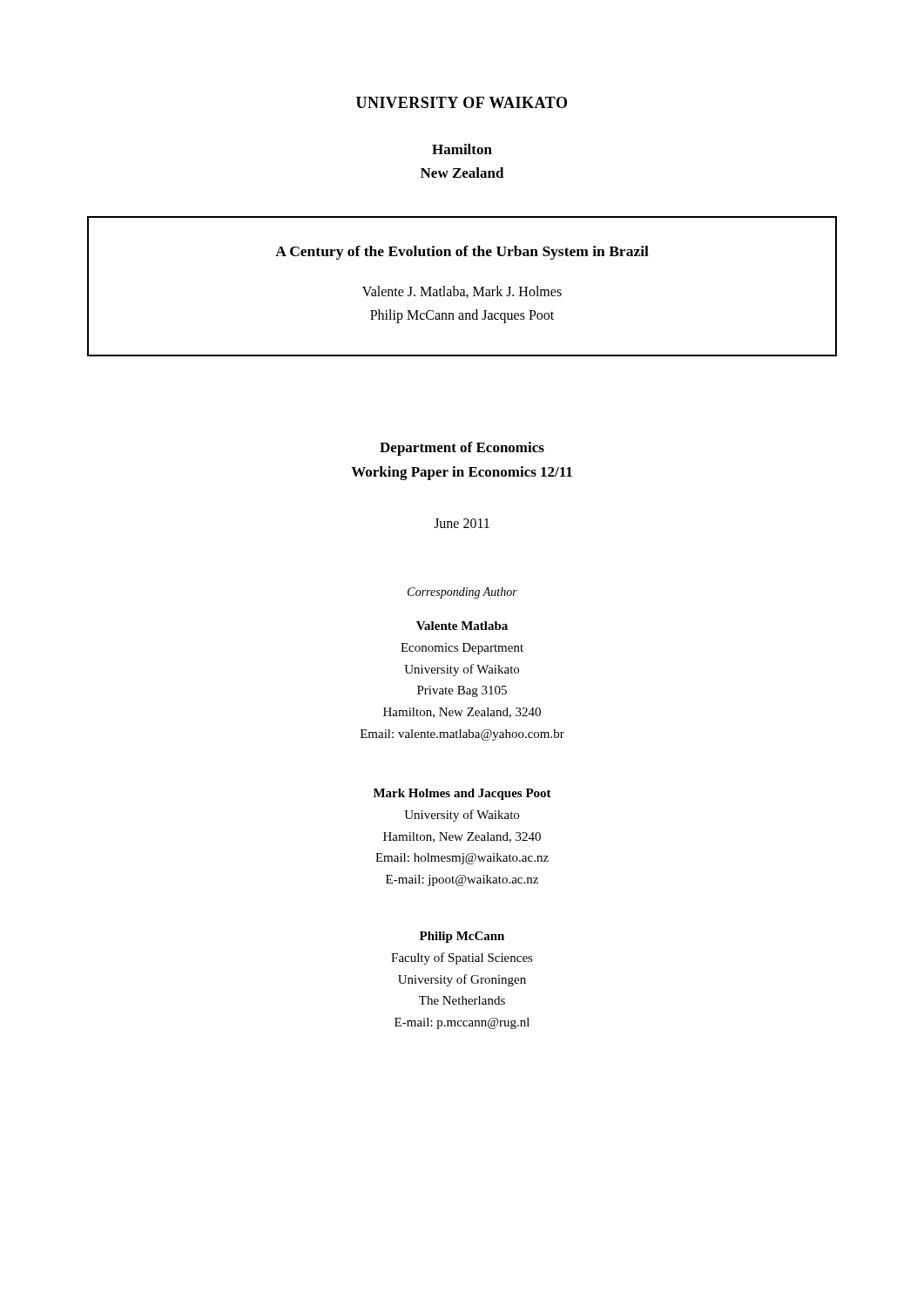
Task: Point to the block beginning "Valente Matlaba Economics"
Action: [x=462, y=680]
